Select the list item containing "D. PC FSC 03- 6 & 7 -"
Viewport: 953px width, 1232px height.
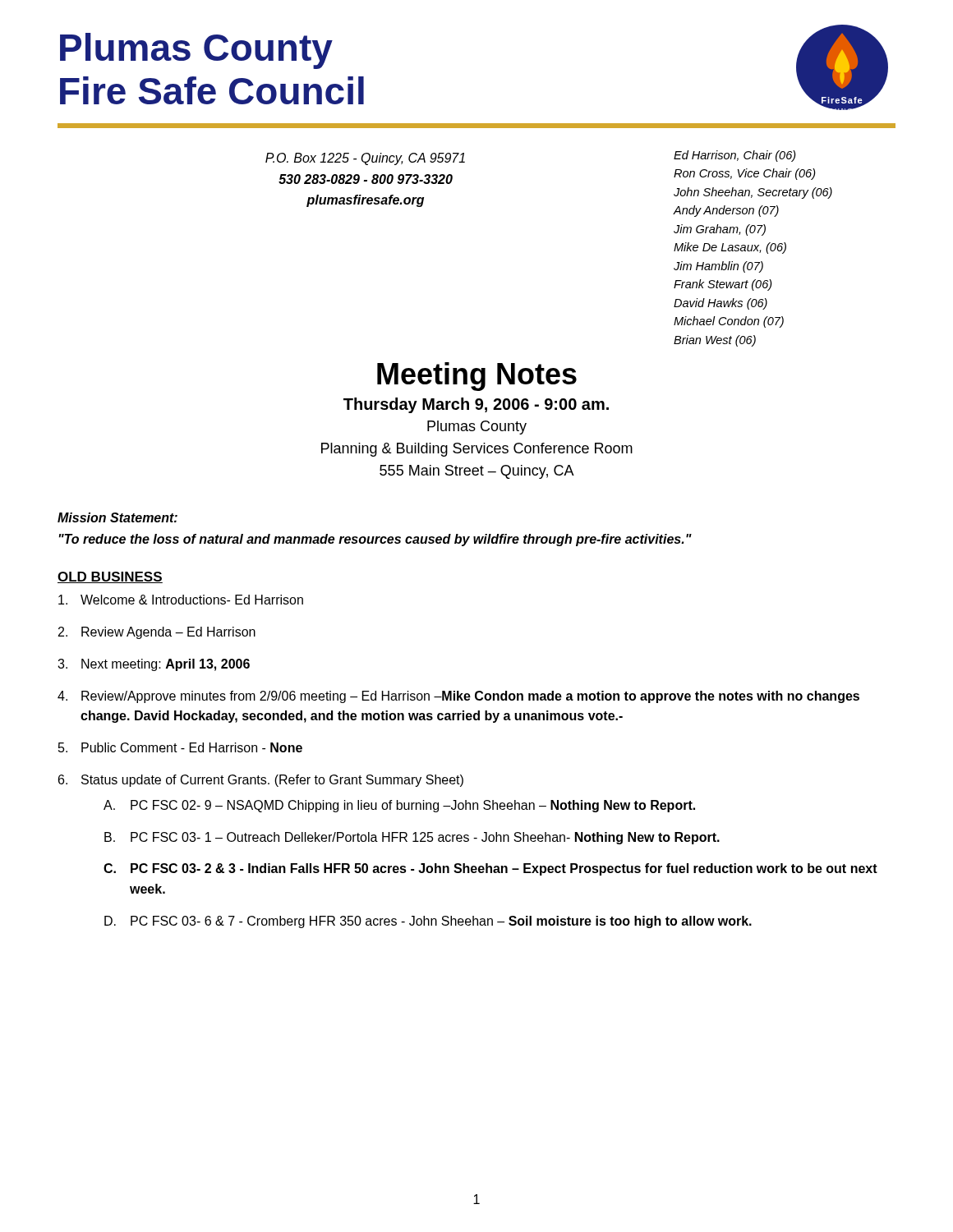click(x=500, y=922)
